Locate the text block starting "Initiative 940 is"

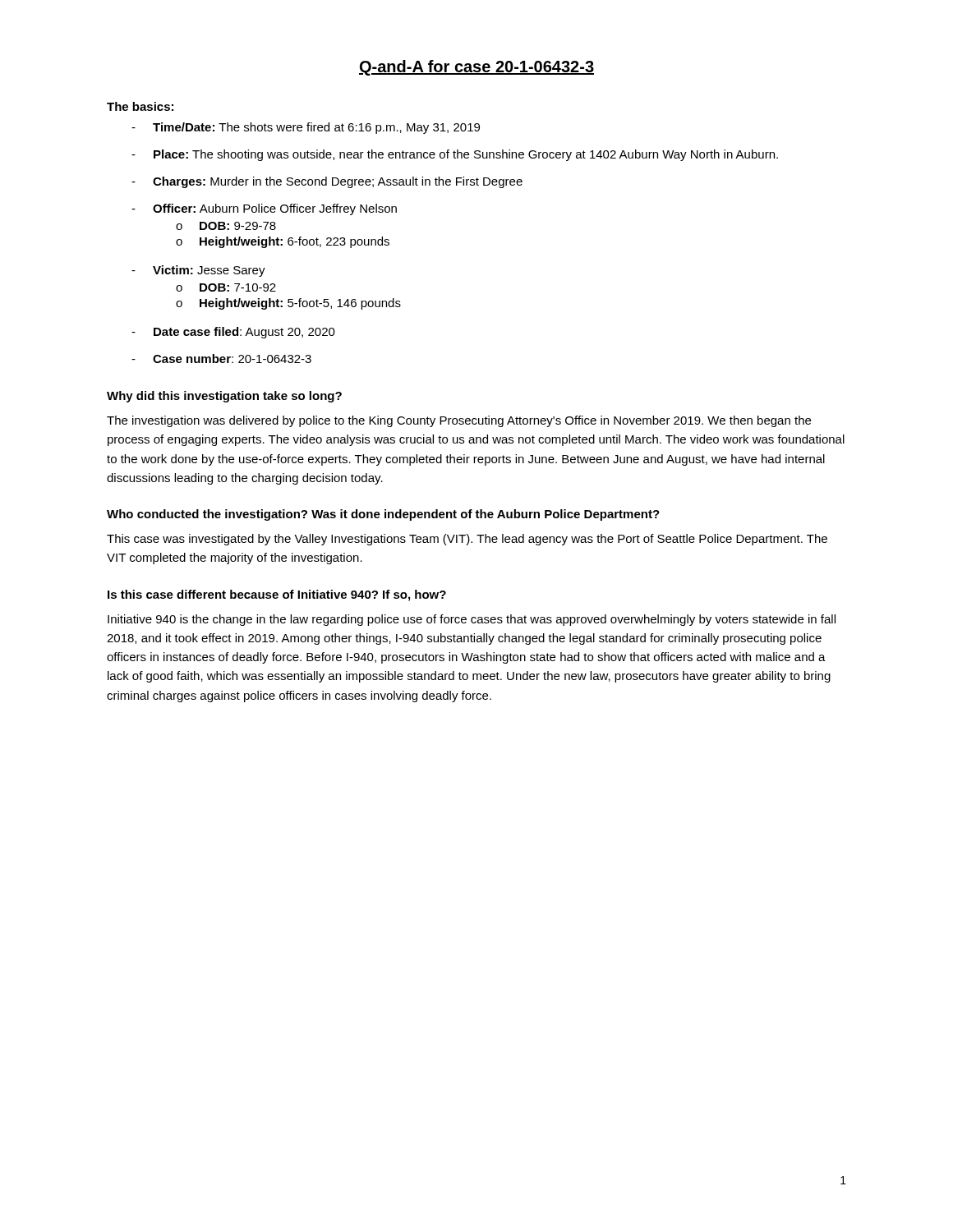(472, 657)
